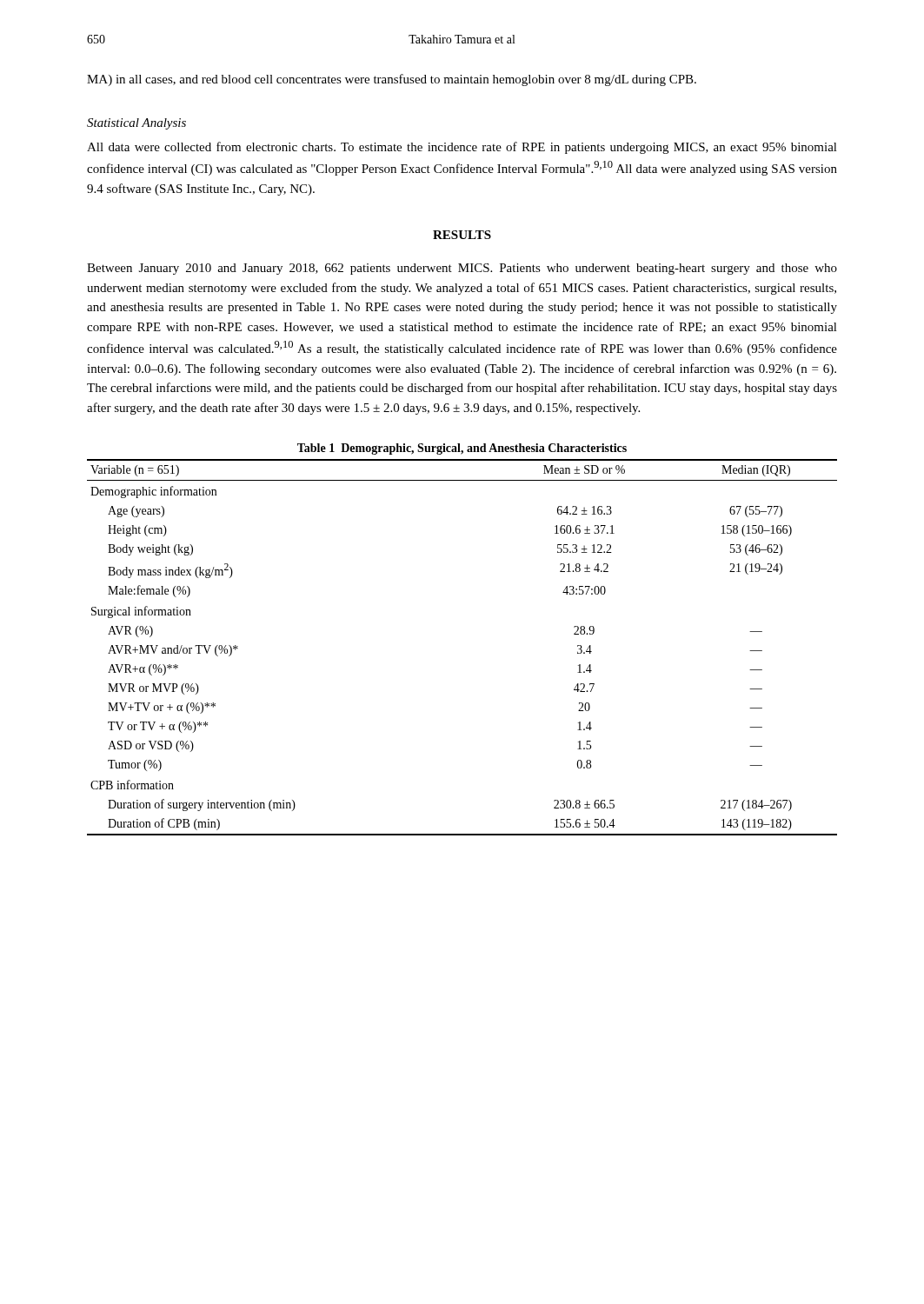Locate the block of text that opens with "MA) in all cases, and red blood"
Viewport: 924px width, 1304px height.
[462, 79]
